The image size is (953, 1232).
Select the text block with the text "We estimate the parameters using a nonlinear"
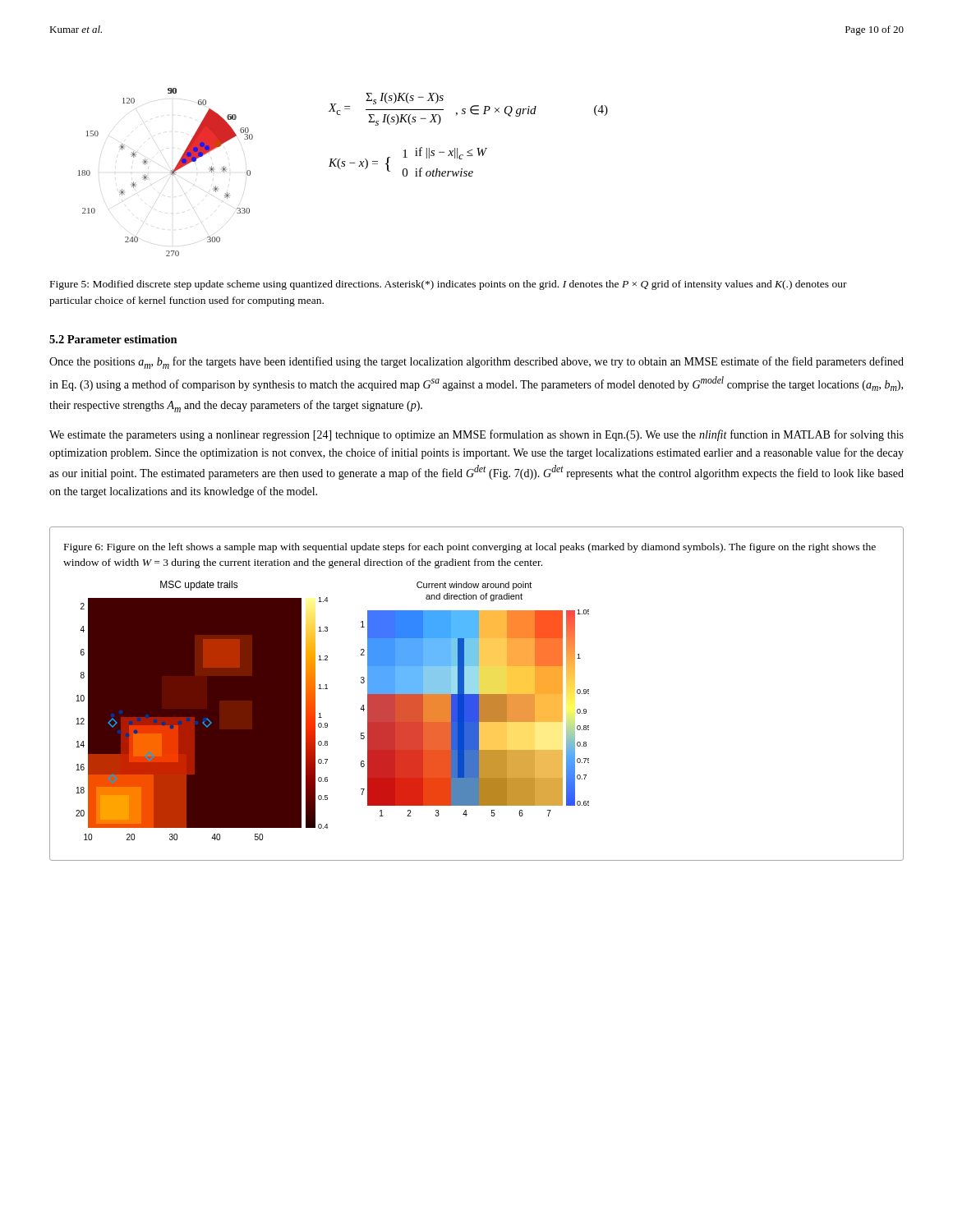click(x=476, y=463)
